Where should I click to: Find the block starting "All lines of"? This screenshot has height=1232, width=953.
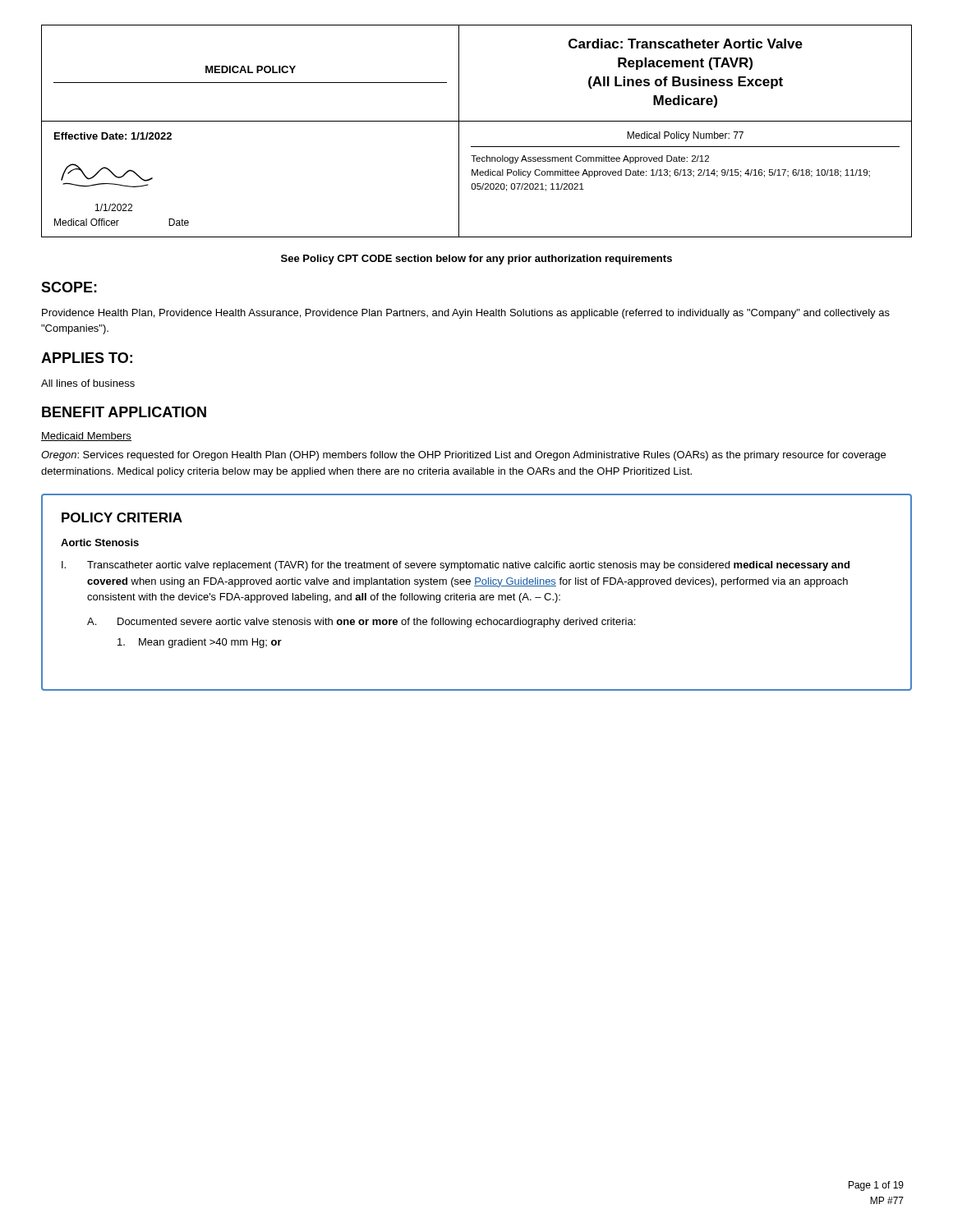point(88,383)
